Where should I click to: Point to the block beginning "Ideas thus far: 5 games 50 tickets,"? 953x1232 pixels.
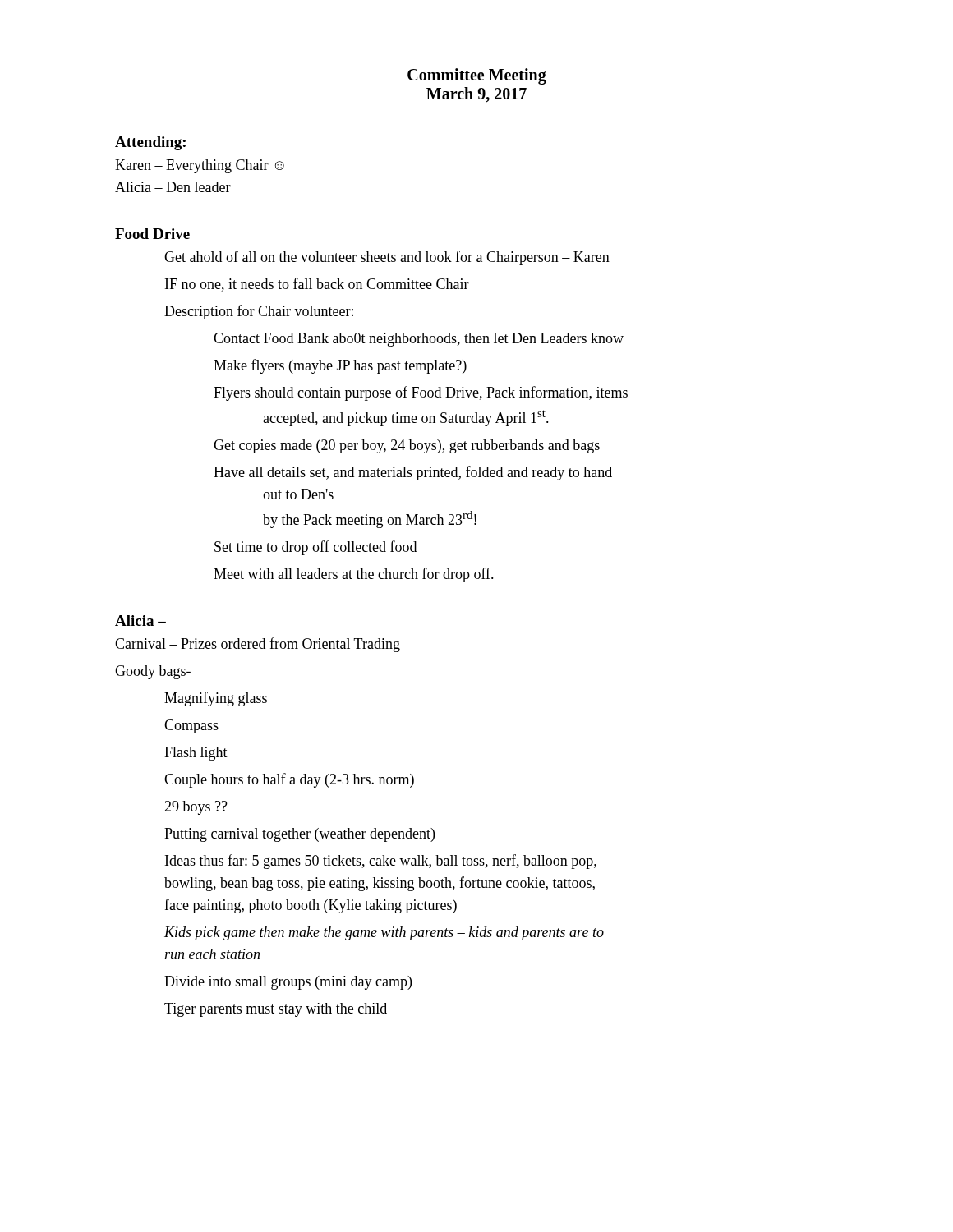(x=381, y=883)
